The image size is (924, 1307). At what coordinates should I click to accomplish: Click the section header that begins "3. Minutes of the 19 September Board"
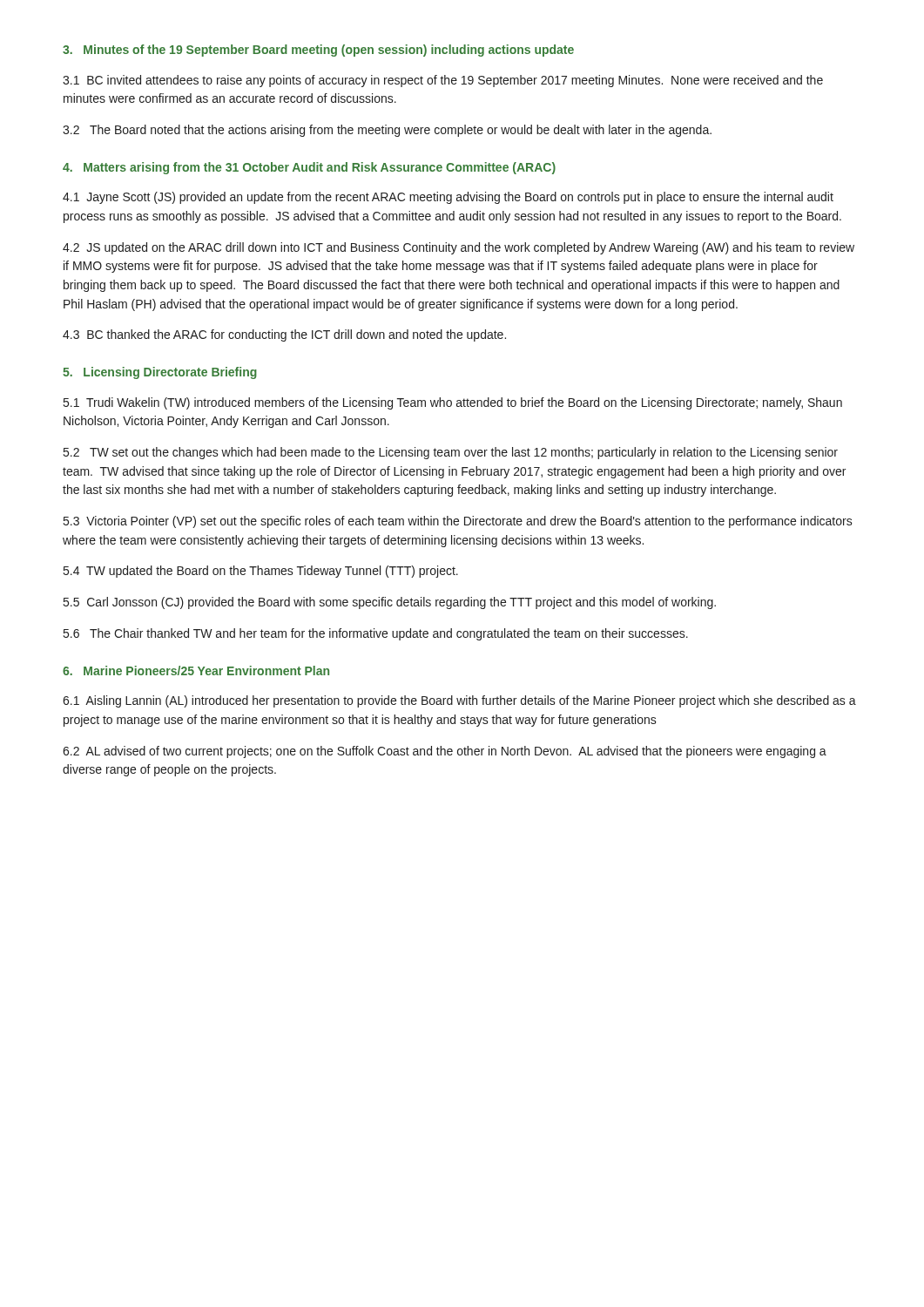click(x=318, y=50)
